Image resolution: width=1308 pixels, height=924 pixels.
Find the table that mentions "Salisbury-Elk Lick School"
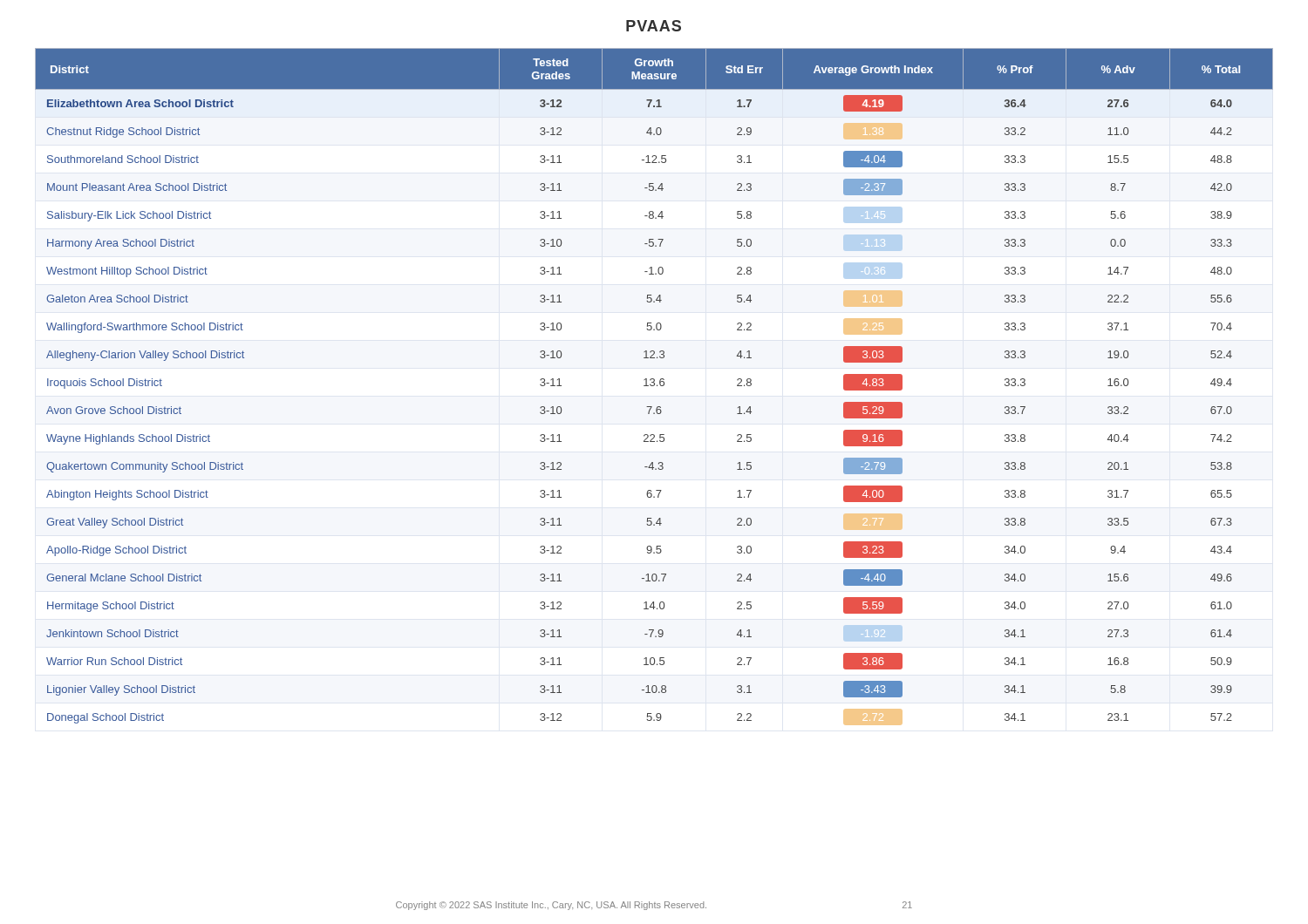[x=654, y=390]
